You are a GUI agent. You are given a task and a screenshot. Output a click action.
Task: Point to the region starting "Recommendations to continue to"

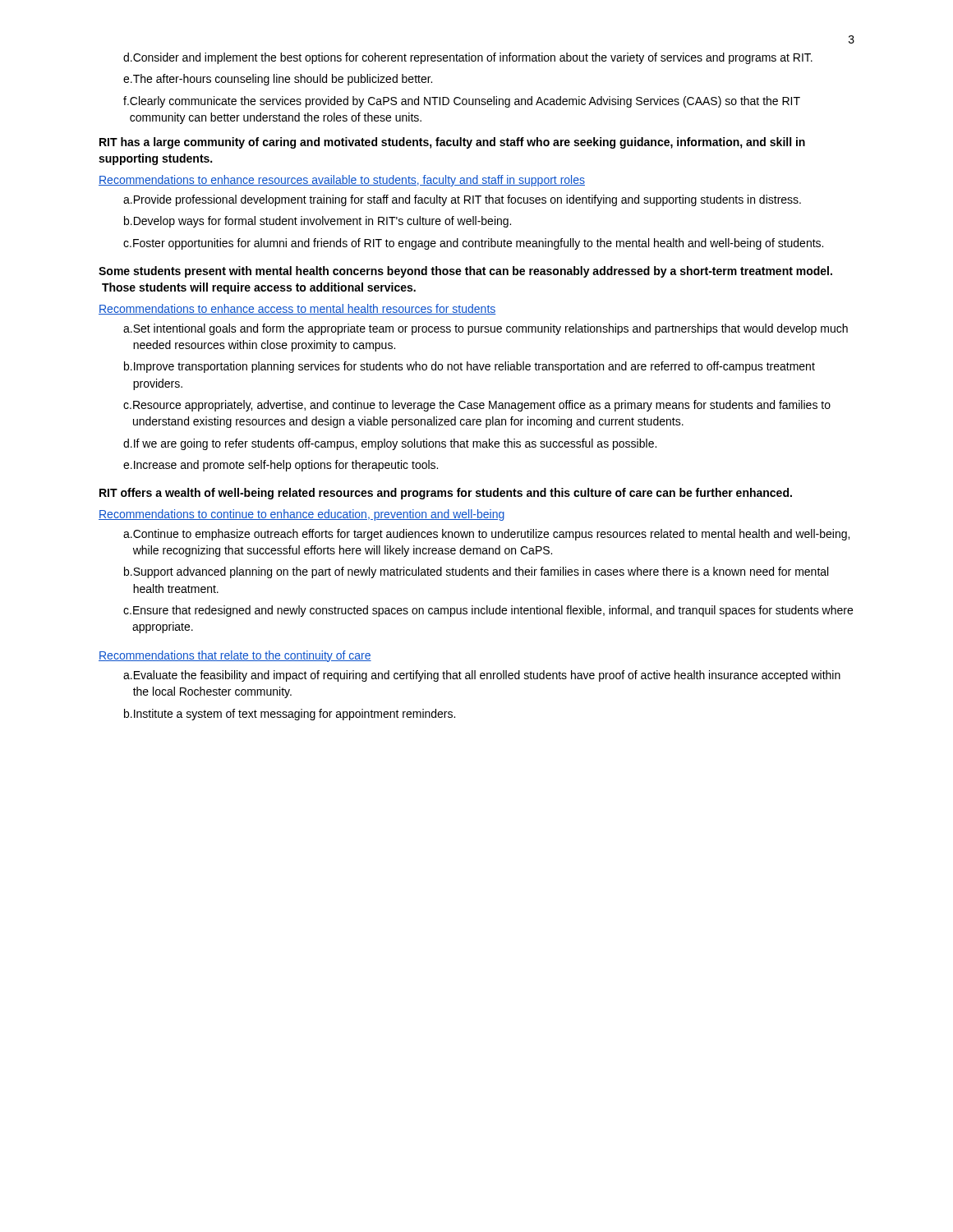[476, 514]
